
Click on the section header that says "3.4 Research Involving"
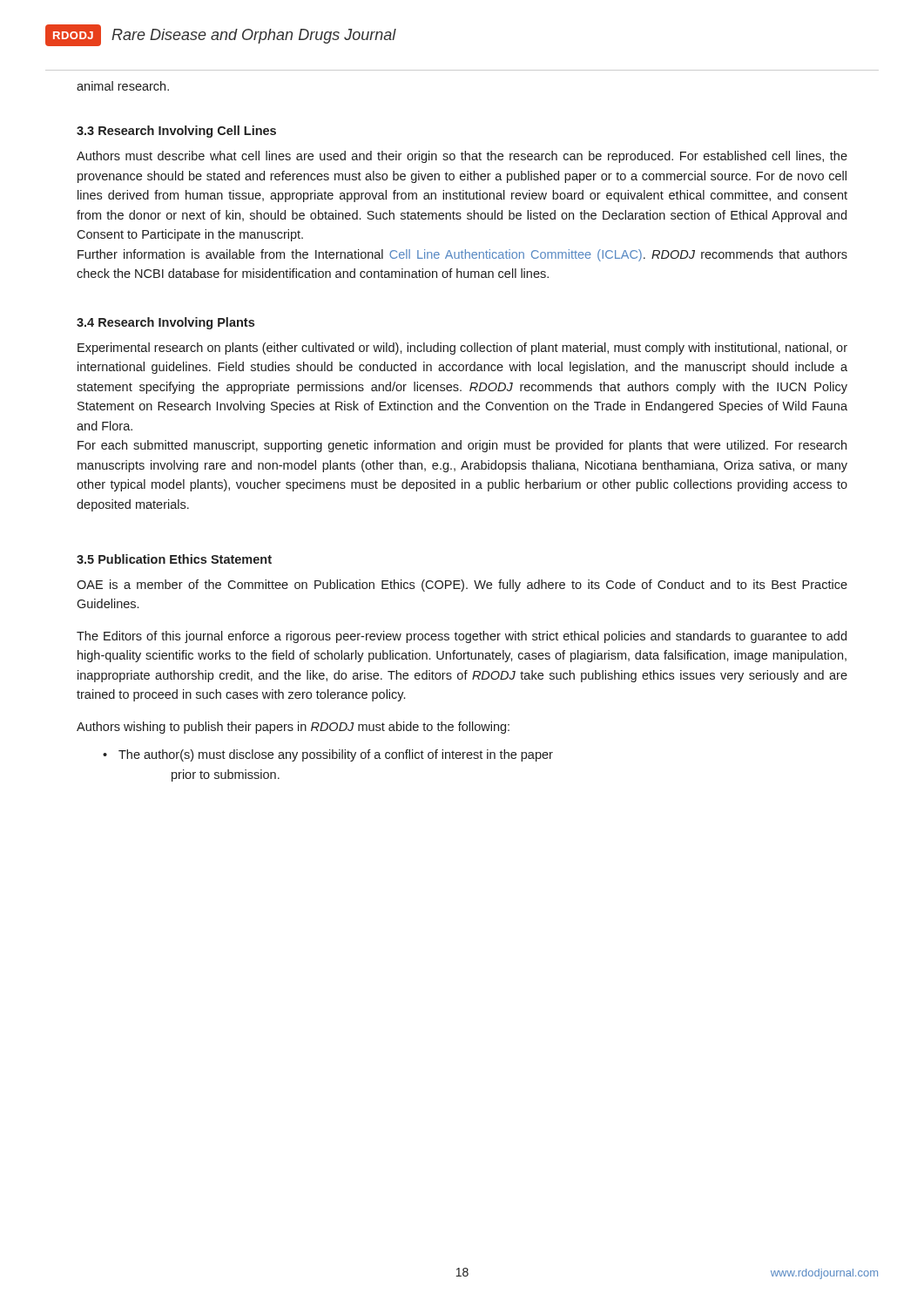tap(166, 322)
